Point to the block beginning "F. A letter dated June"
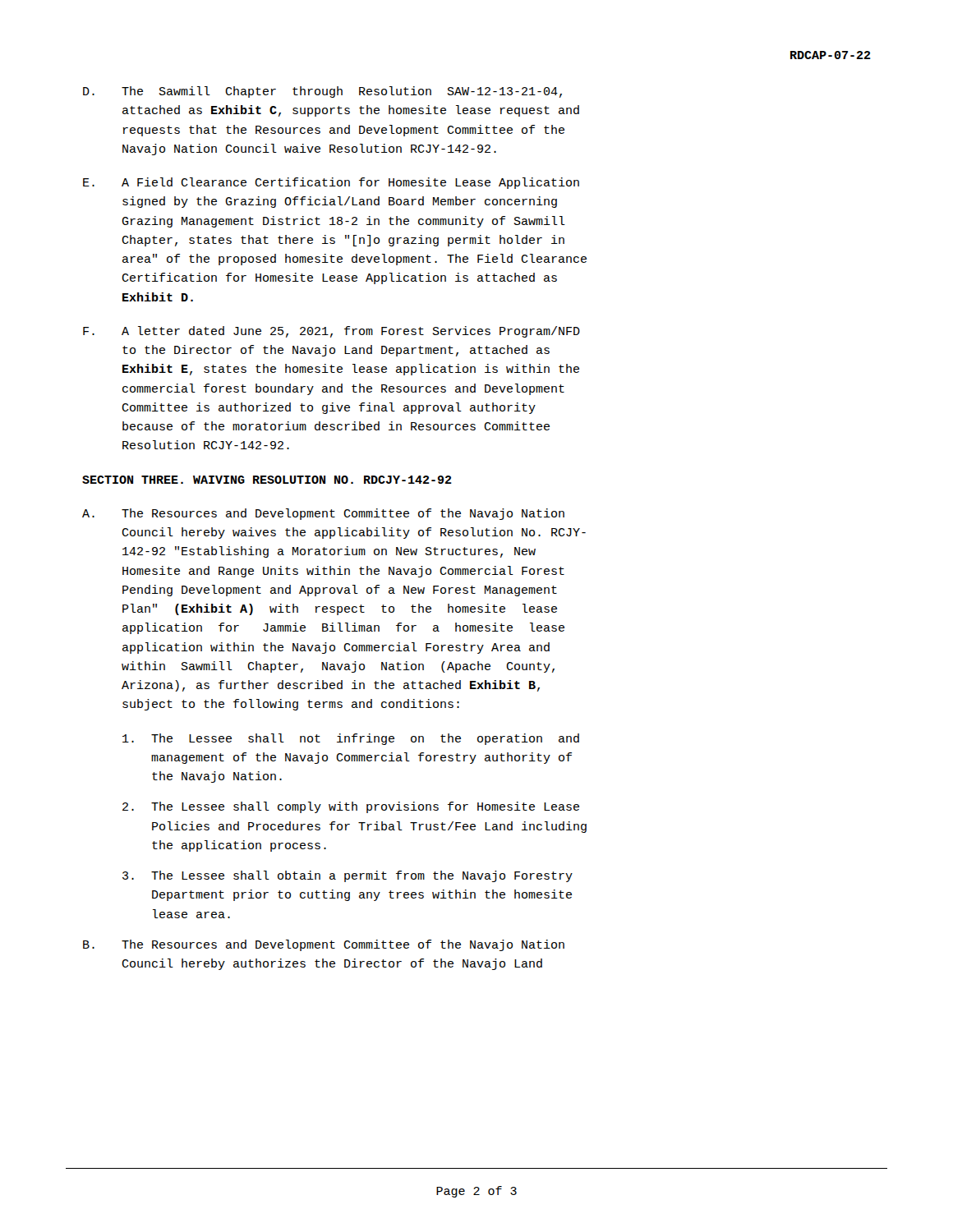The image size is (953, 1232). click(476, 389)
